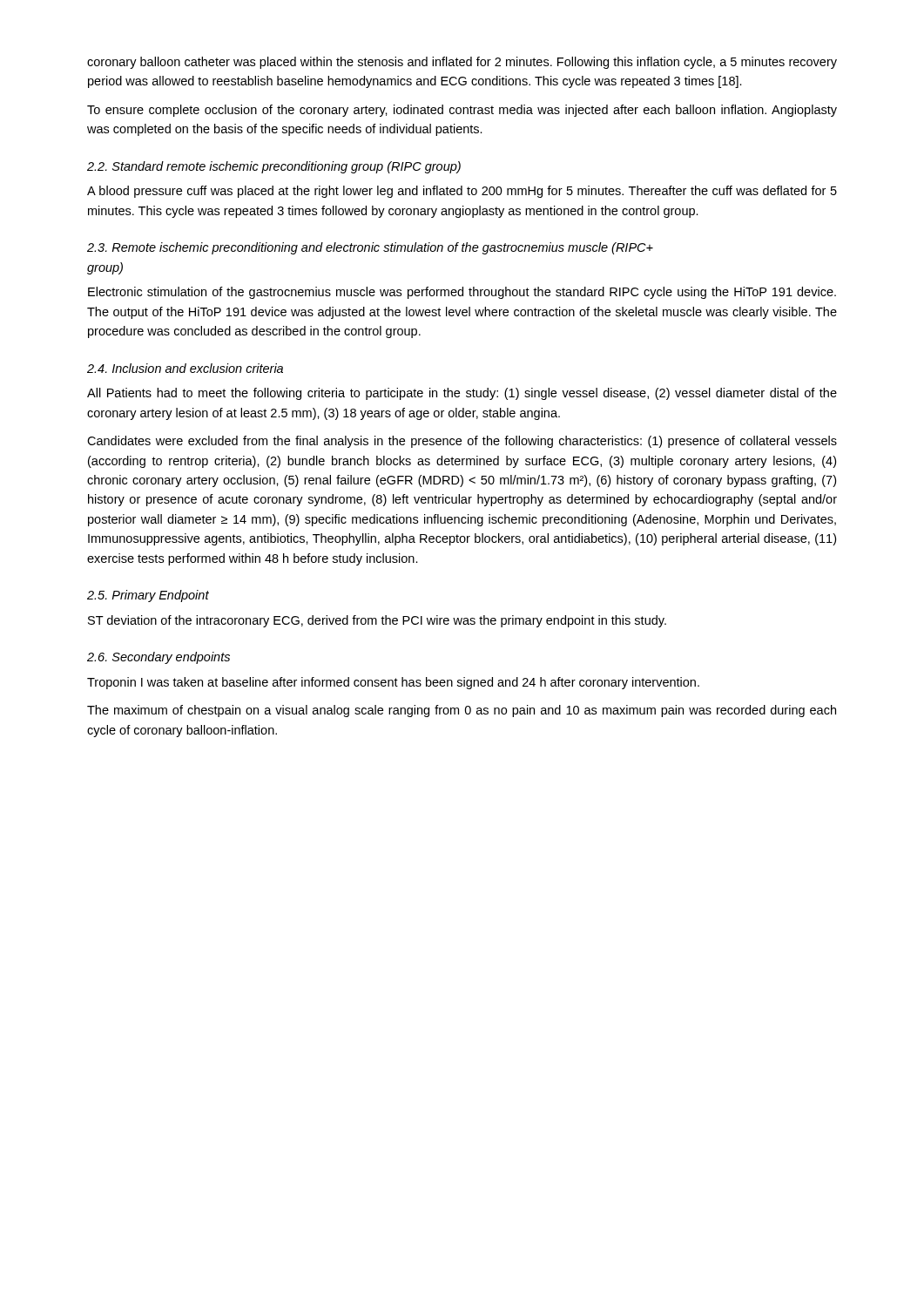Image resolution: width=924 pixels, height=1307 pixels.
Task: Click on the text block that reads "Candidates were excluded from the final analysis in"
Action: coord(462,500)
